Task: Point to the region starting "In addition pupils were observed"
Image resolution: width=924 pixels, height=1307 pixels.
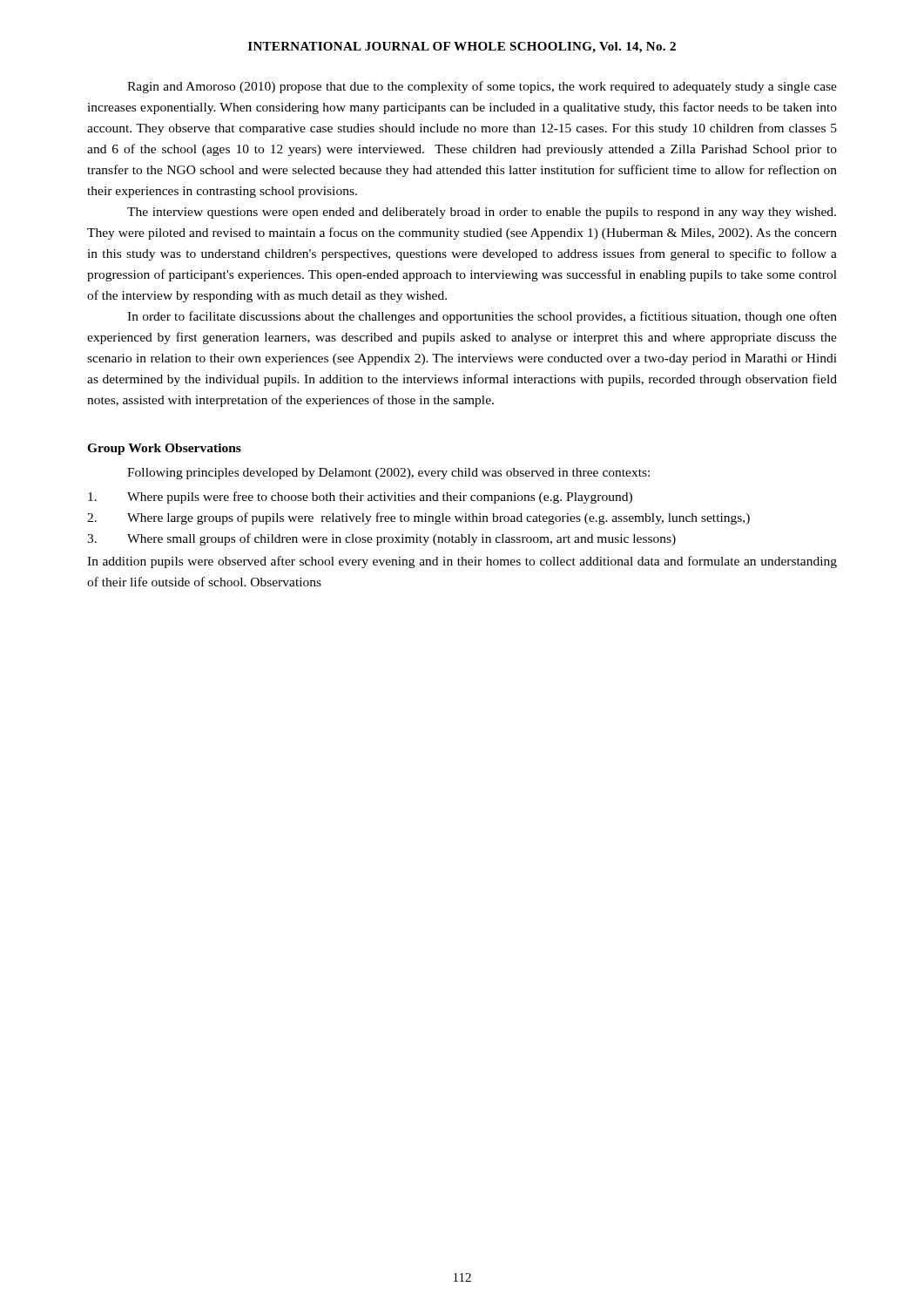Action: click(x=462, y=571)
